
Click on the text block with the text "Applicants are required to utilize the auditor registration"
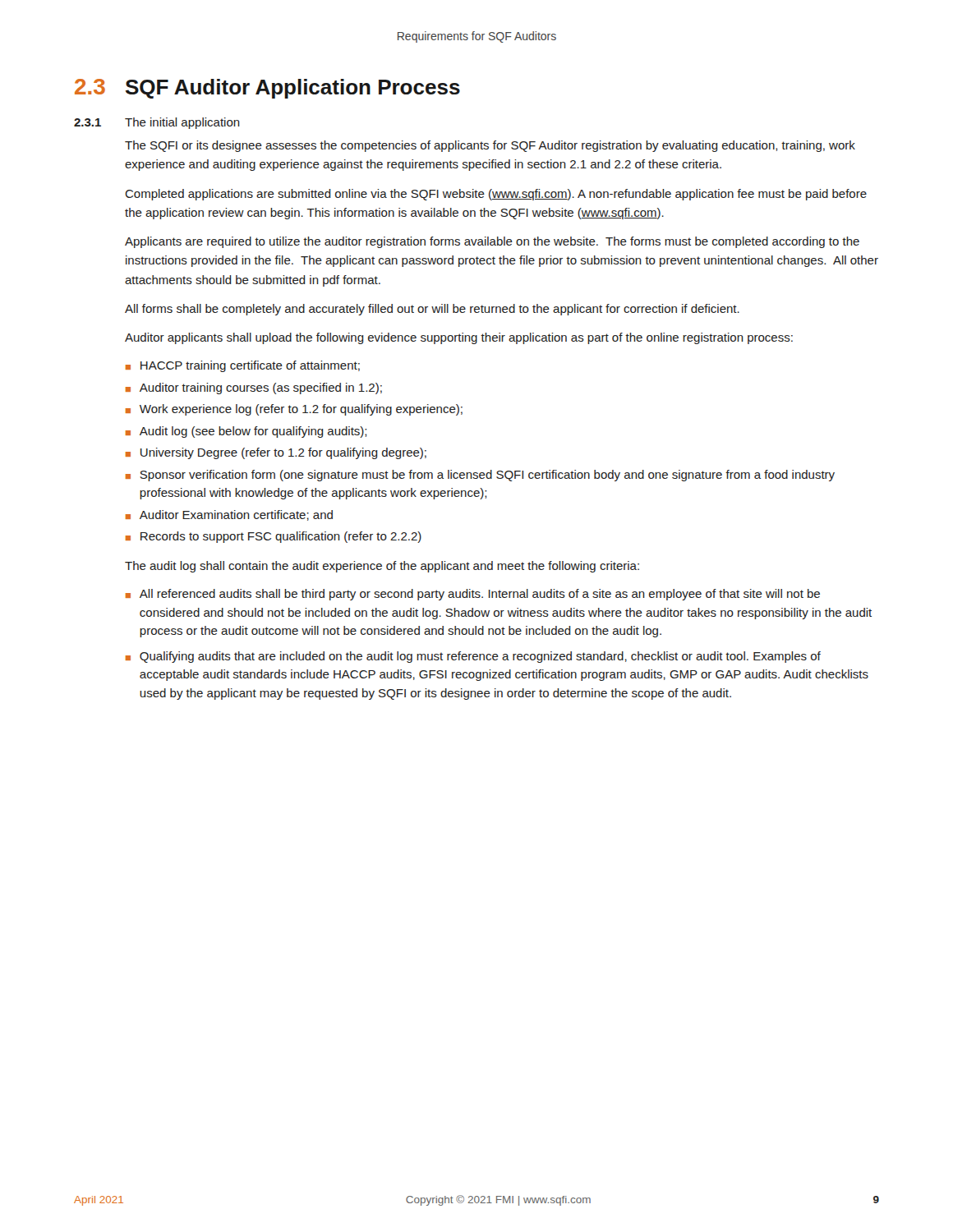tap(502, 260)
